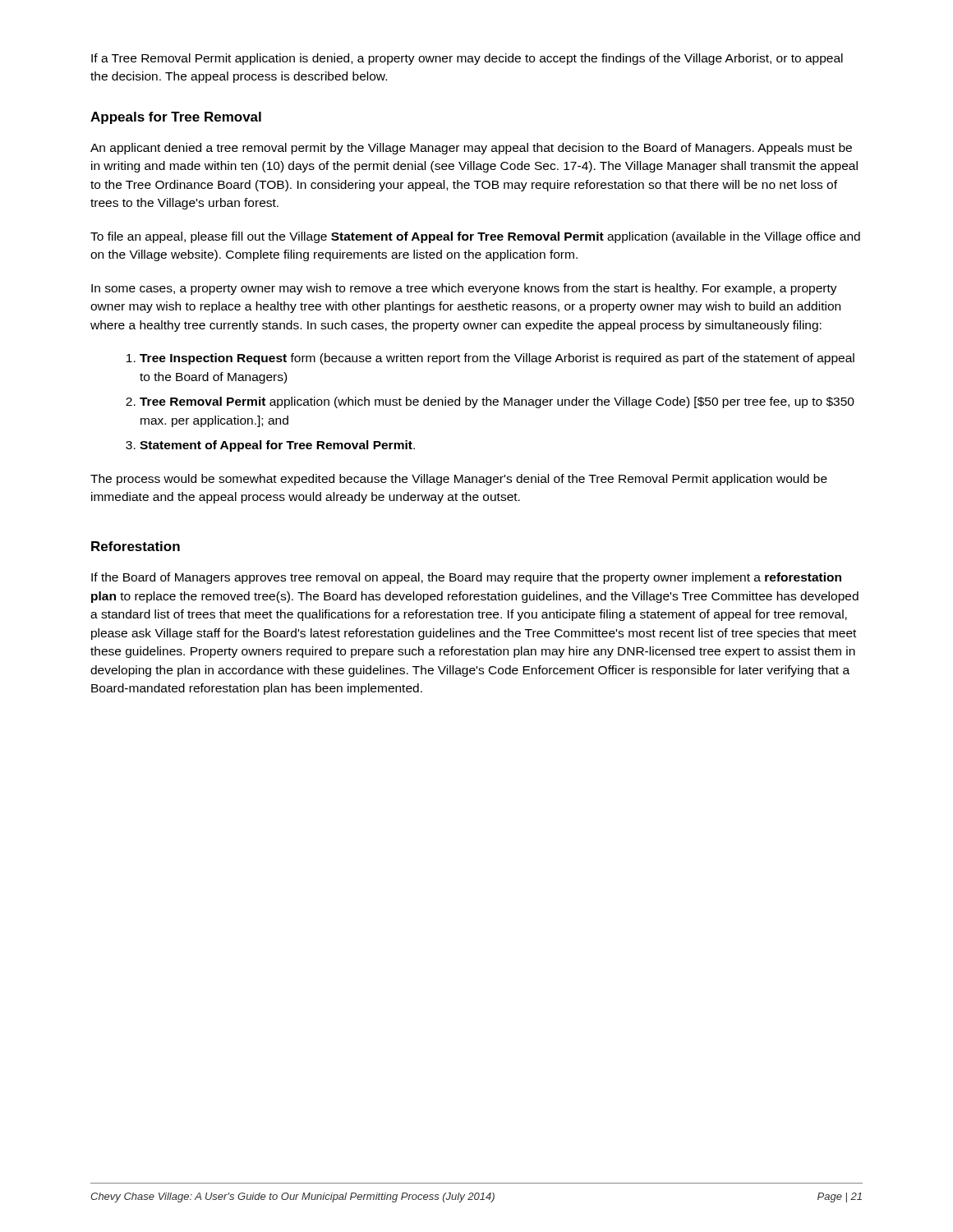Screen dimensions: 1232x953
Task: Find the passage starting "If a Tree Removal Permit application is"
Action: [x=467, y=67]
